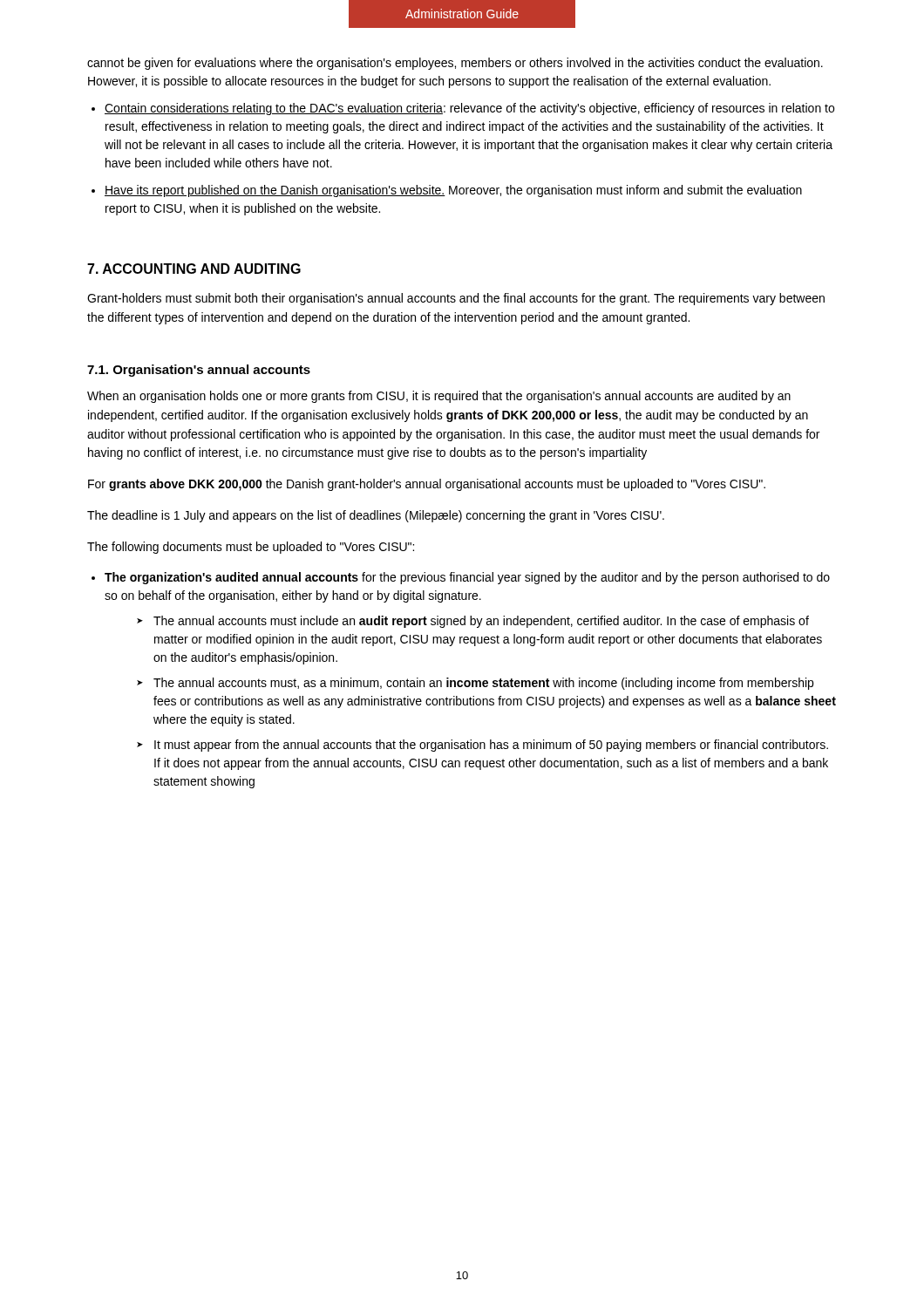The width and height of the screenshot is (924, 1308).
Task: Click on the element starting "The annual accounts must include an audit"
Action: point(488,639)
